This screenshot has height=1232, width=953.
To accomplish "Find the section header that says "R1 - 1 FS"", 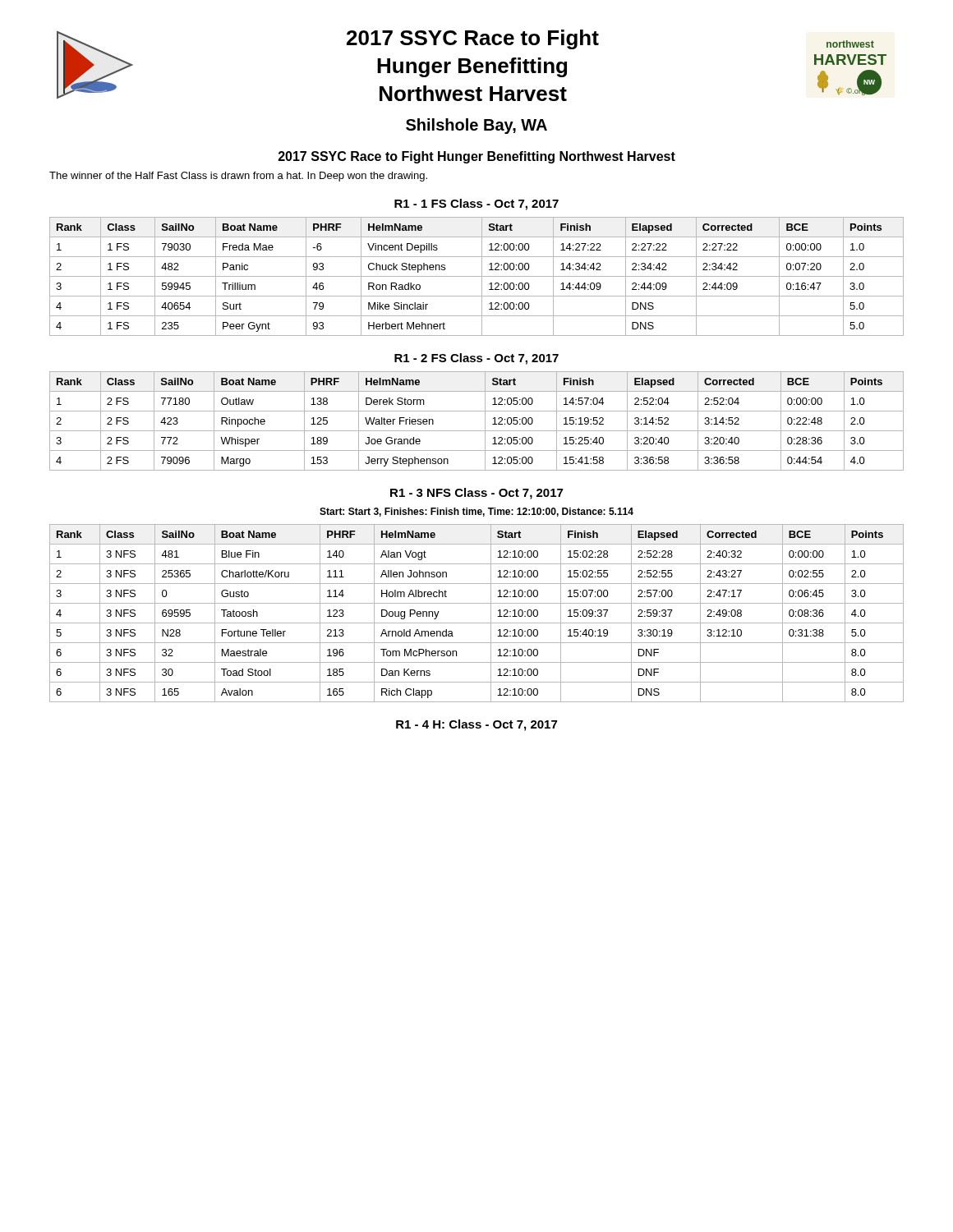I will [476, 204].
